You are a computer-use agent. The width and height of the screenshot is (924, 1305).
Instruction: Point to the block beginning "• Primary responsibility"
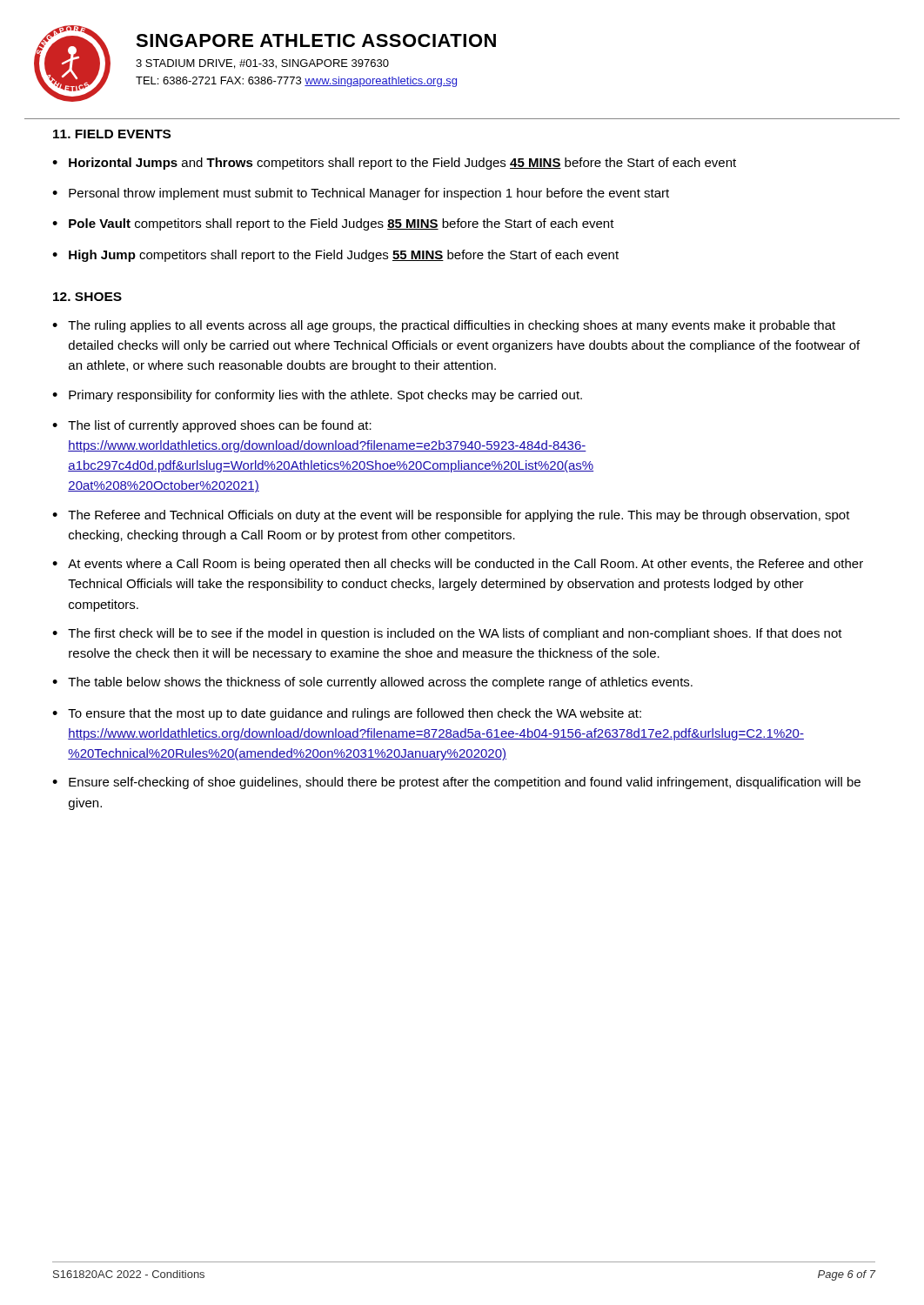pos(464,395)
